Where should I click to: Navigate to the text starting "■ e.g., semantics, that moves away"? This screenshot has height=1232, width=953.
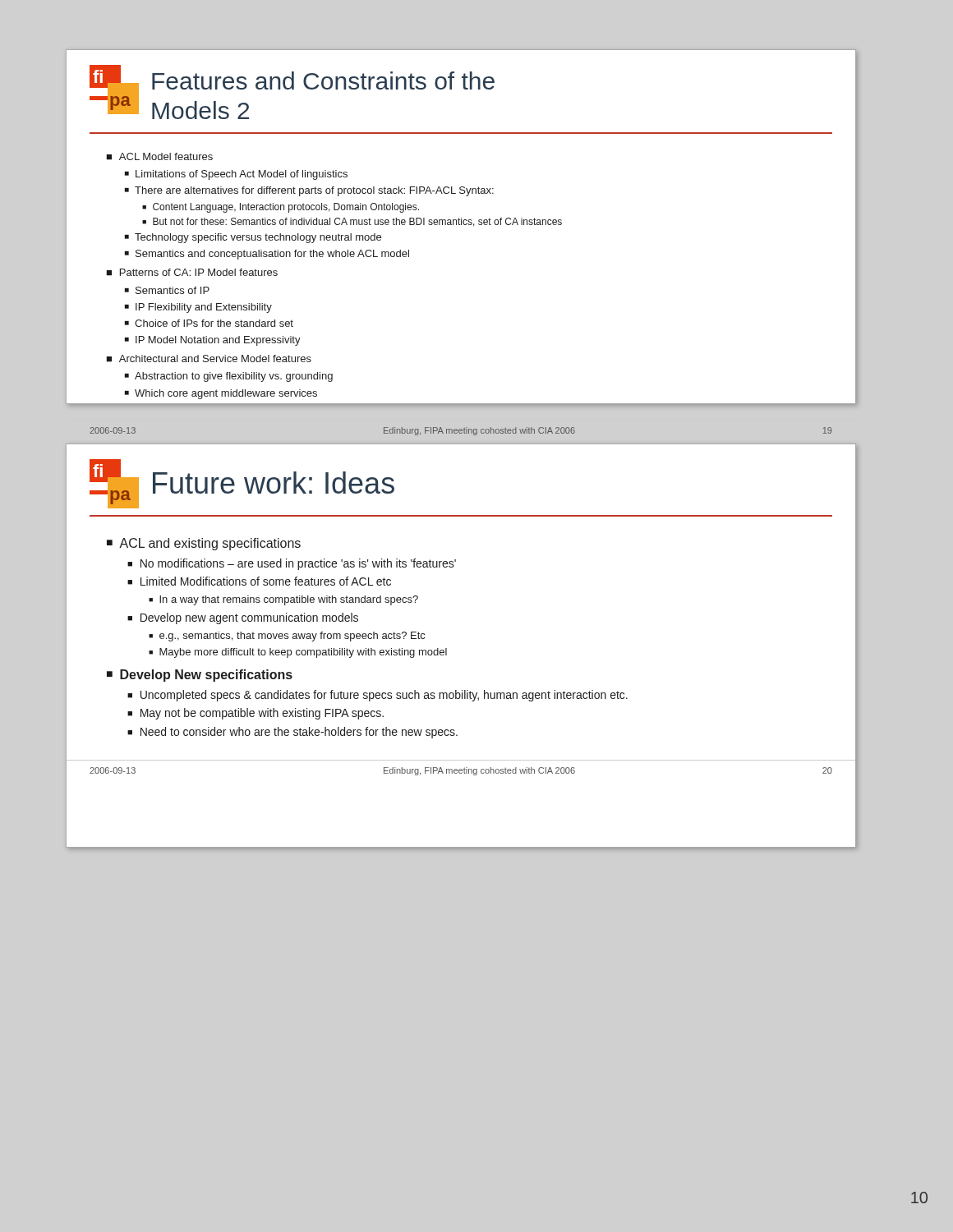coord(287,635)
